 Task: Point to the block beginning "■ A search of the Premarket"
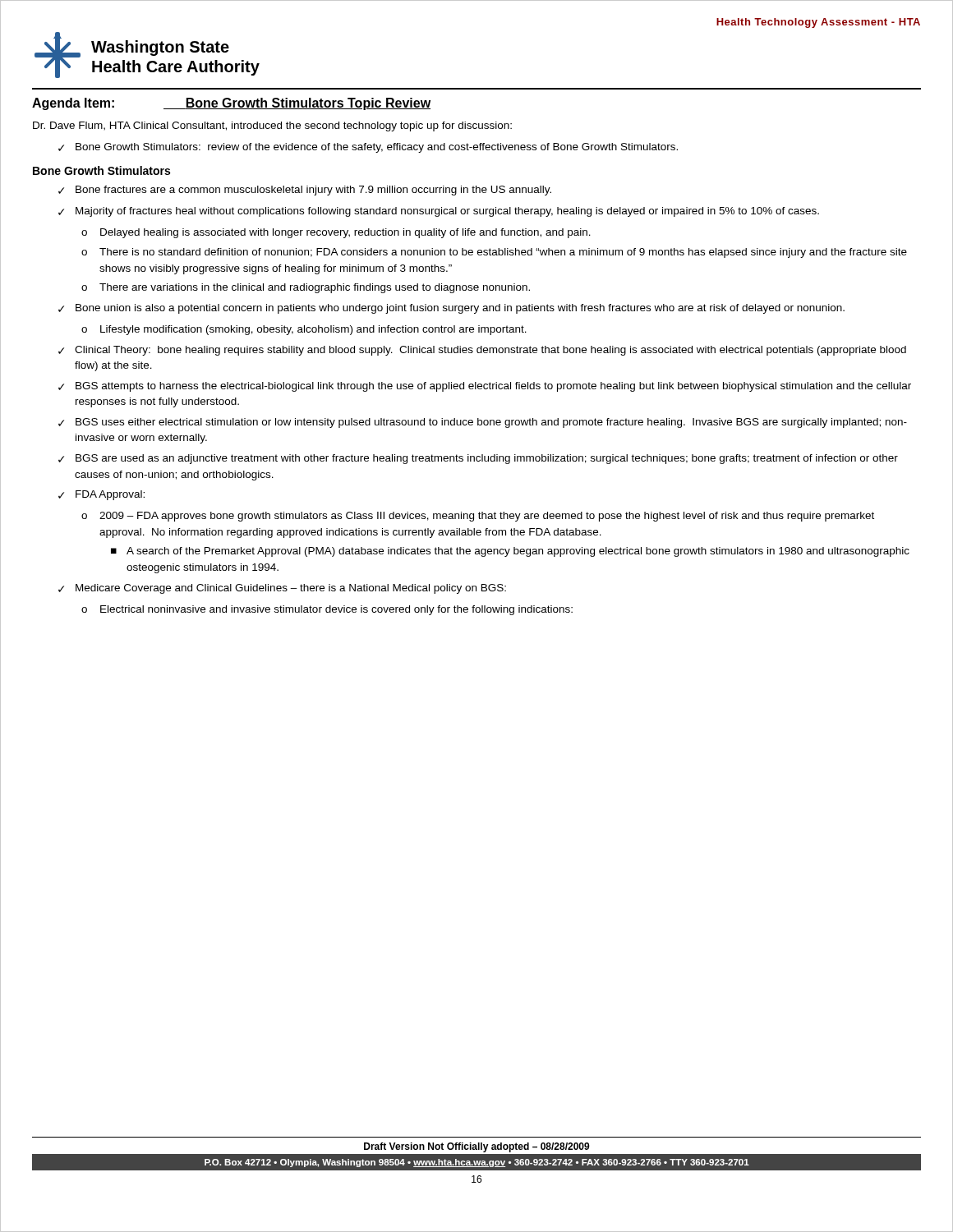point(516,559)
